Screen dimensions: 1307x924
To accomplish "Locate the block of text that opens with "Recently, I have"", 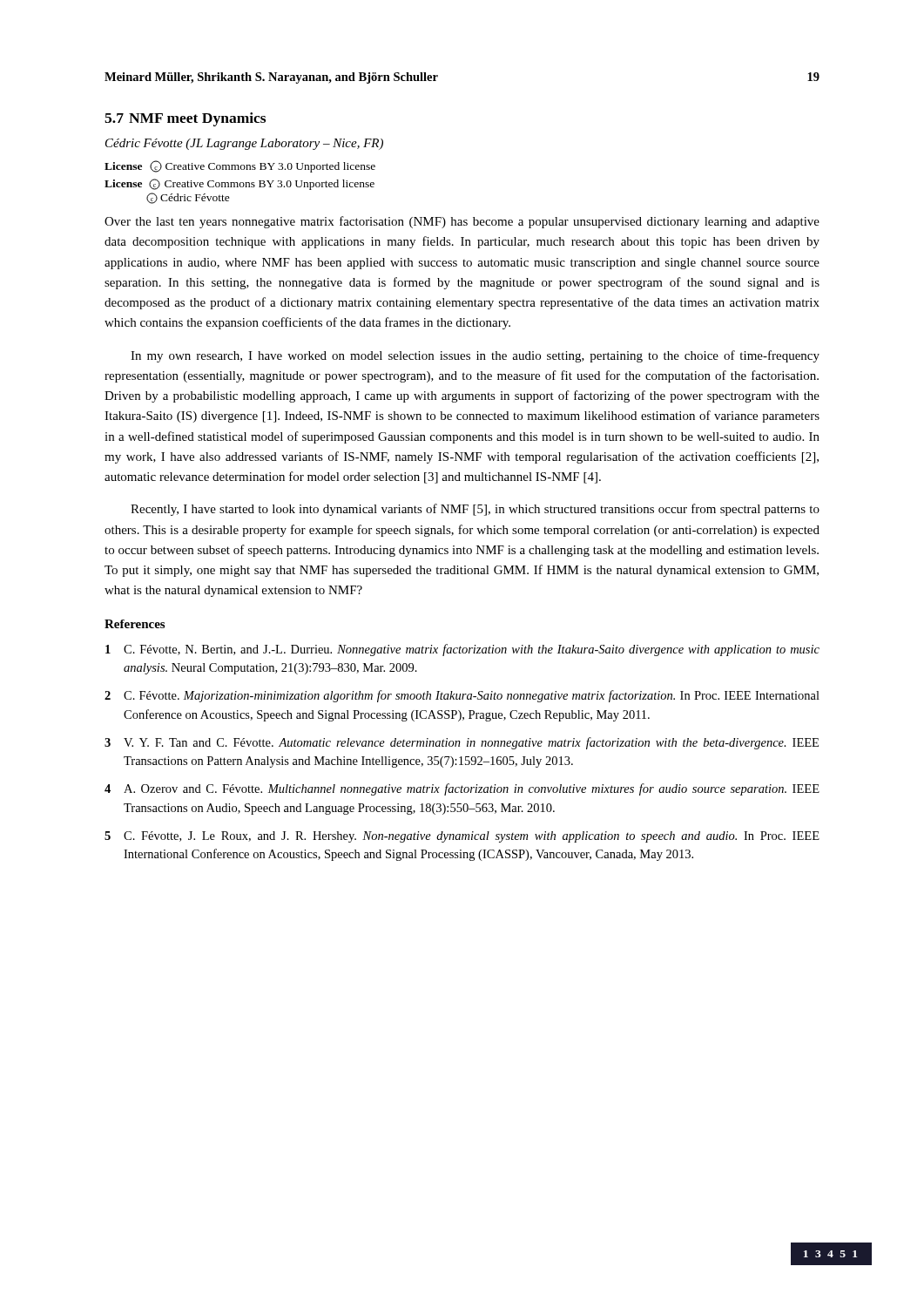I will click(x=462, y=550).
